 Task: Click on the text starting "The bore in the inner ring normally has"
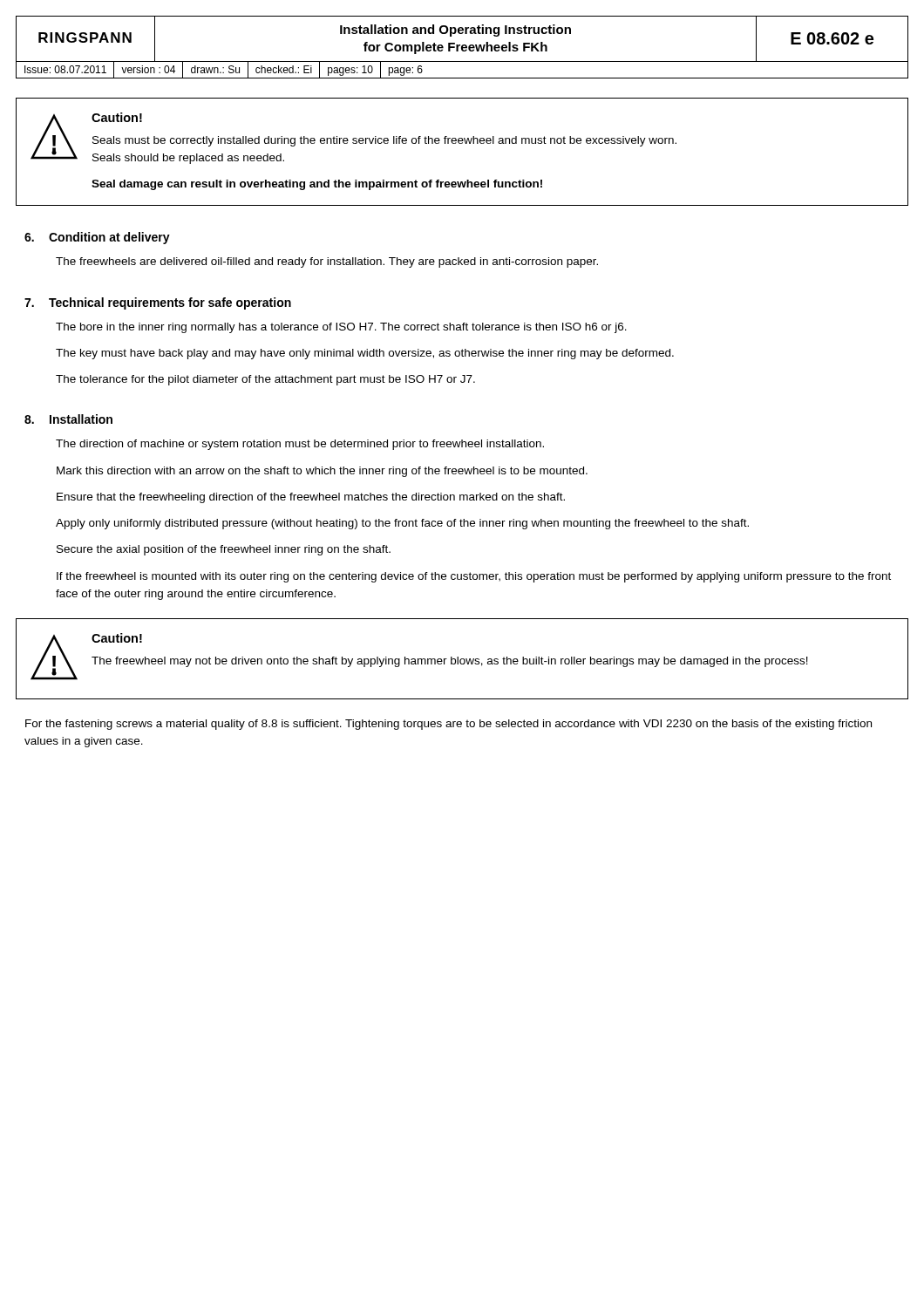point(342,326)
